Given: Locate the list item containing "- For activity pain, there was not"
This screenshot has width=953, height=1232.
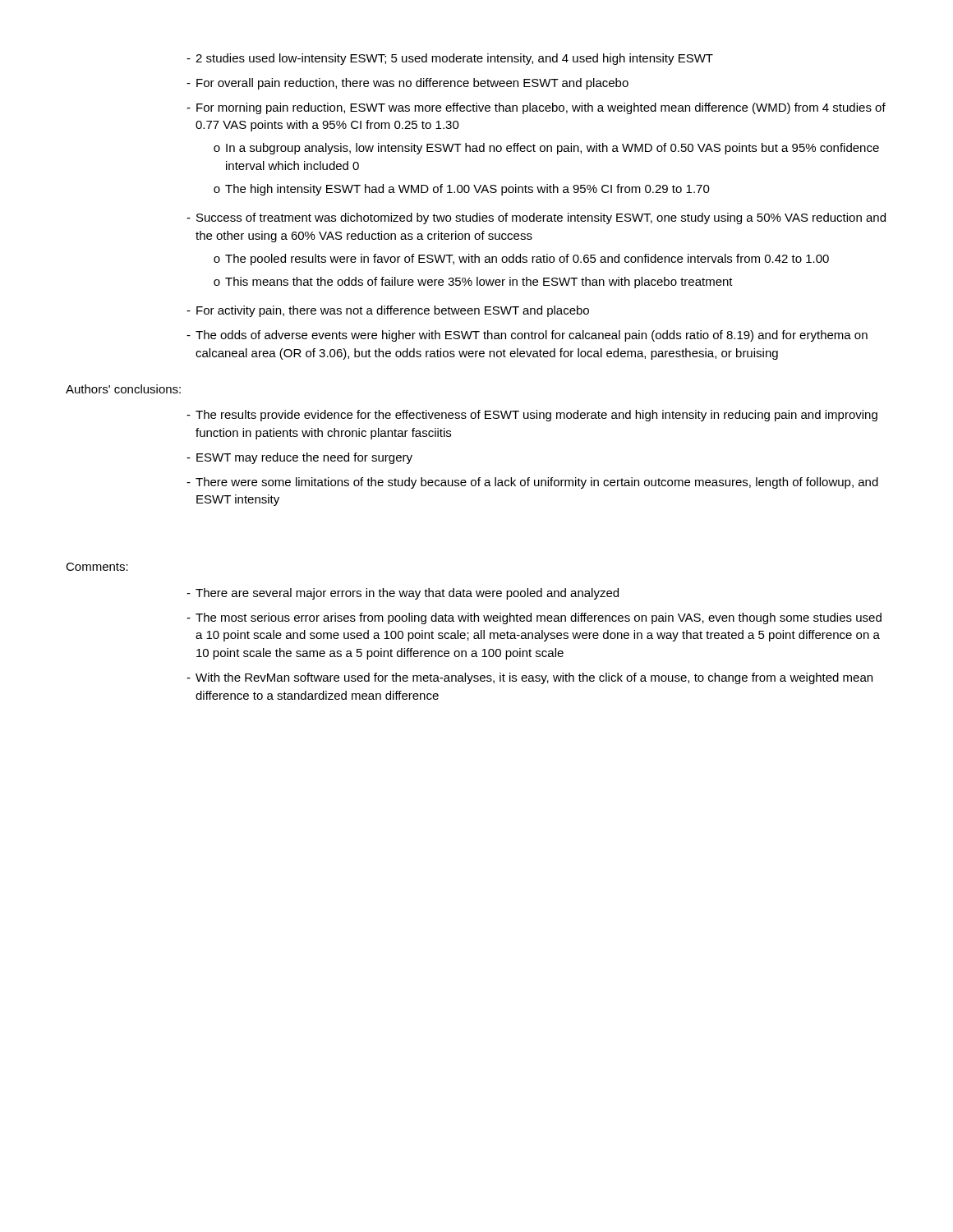Looking at the screenshot, I should tap(526, 311).
